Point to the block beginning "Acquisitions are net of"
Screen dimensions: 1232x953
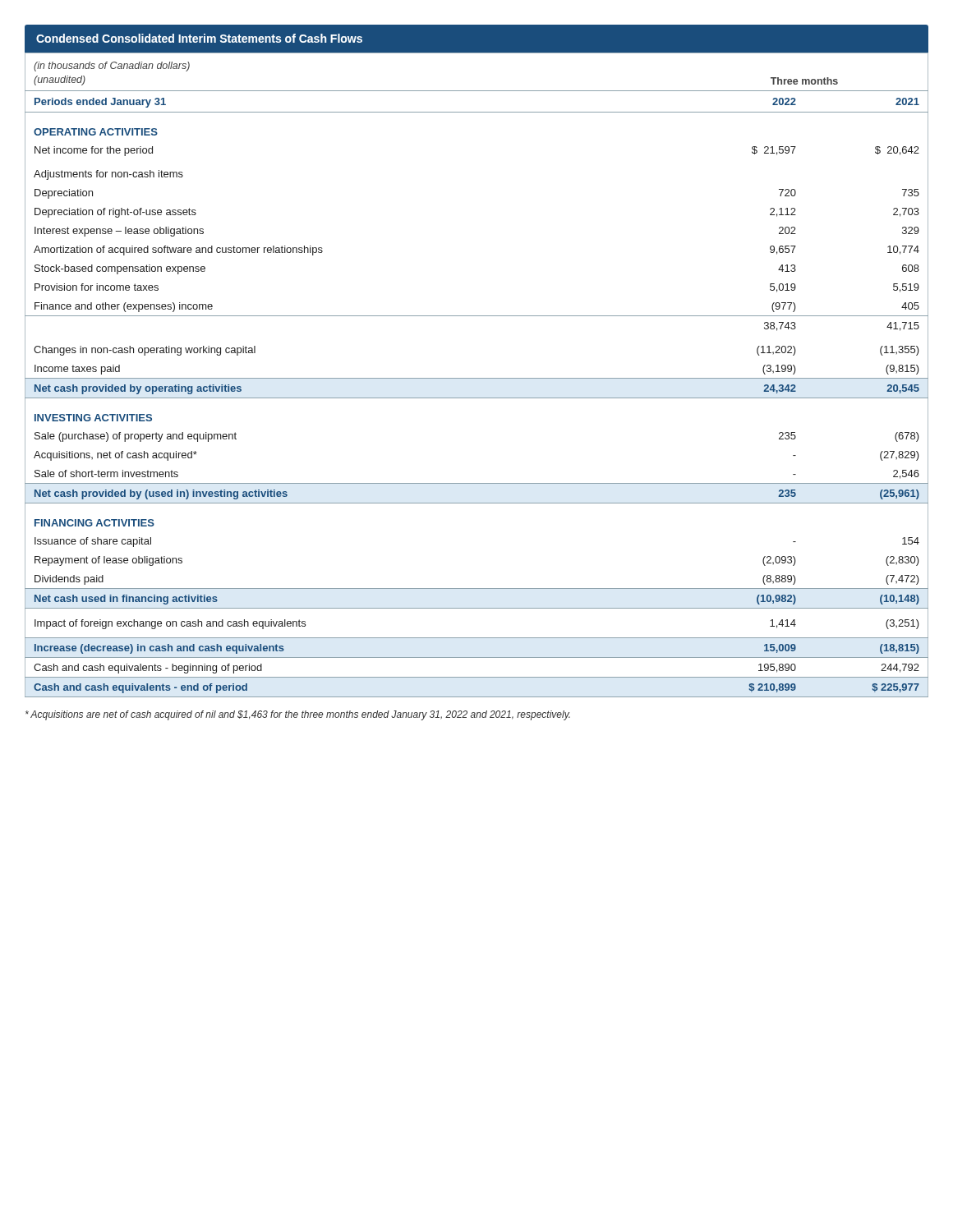tap(298, 715)
